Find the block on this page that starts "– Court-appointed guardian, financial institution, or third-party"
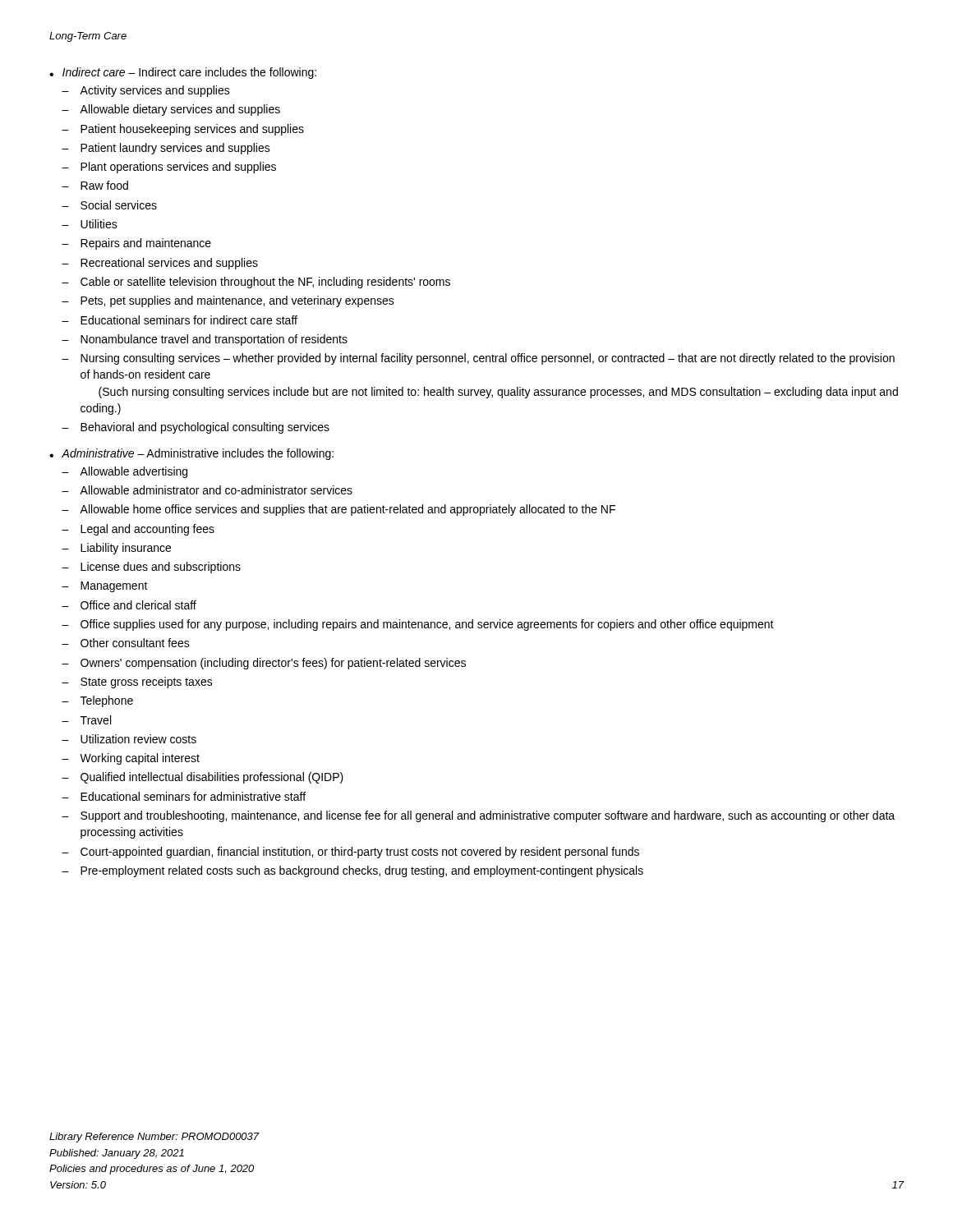This screenshot has width=953, height=1232. tap(483, 851)
